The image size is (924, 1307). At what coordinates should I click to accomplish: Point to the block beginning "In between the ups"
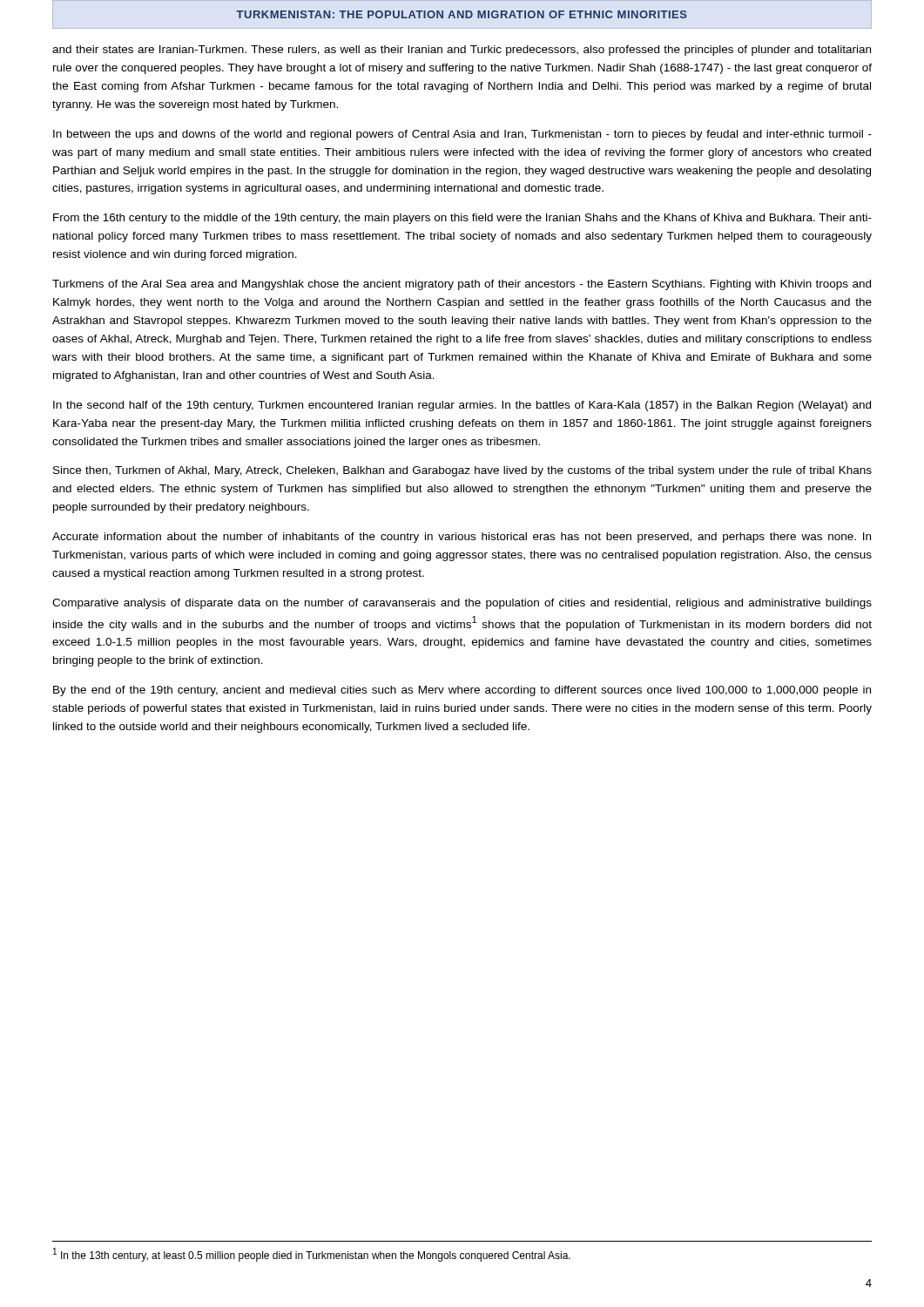click(x=462, y=161)
